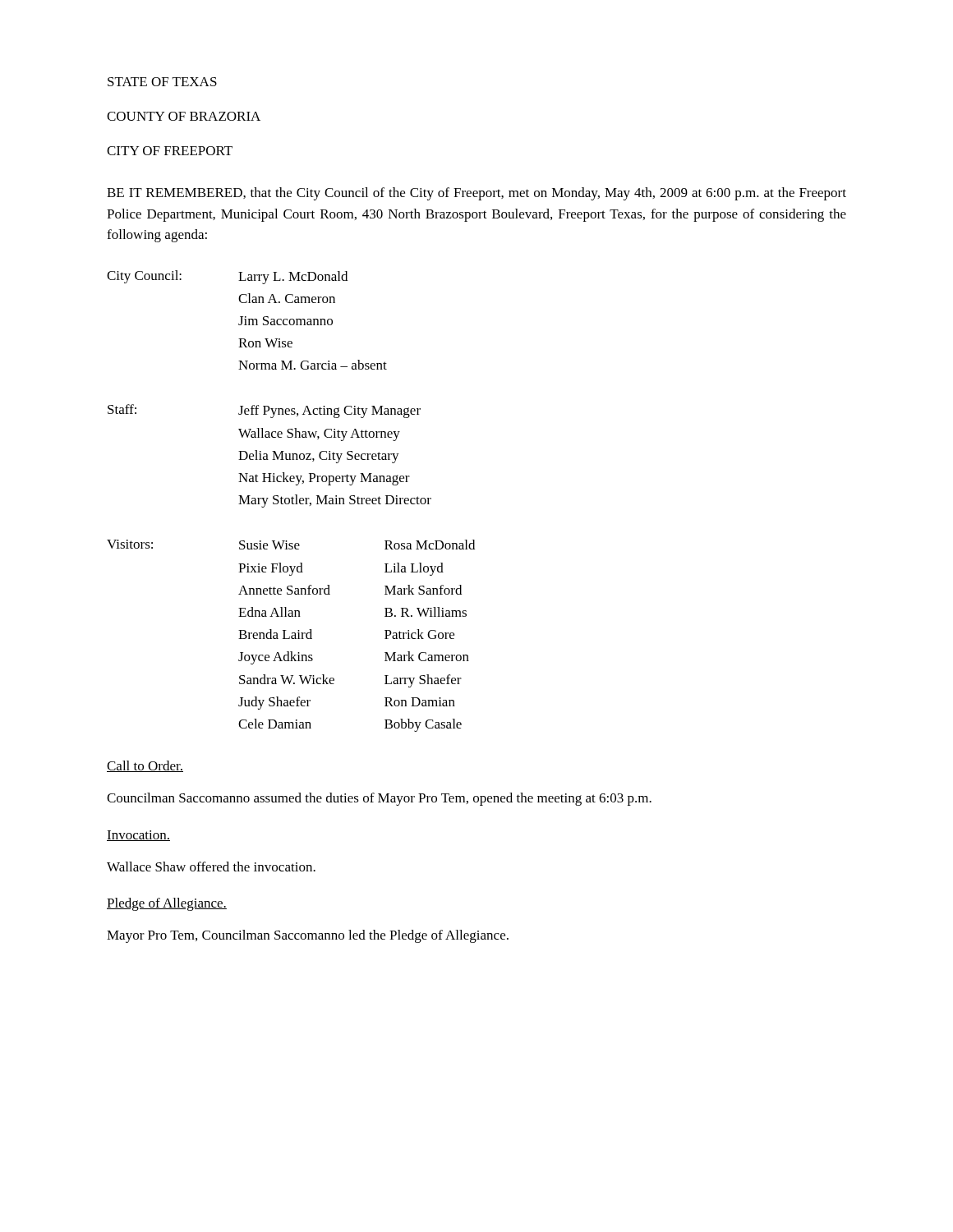Find the text starting "Wallace Shaw offered the"

tap(211, 867)
